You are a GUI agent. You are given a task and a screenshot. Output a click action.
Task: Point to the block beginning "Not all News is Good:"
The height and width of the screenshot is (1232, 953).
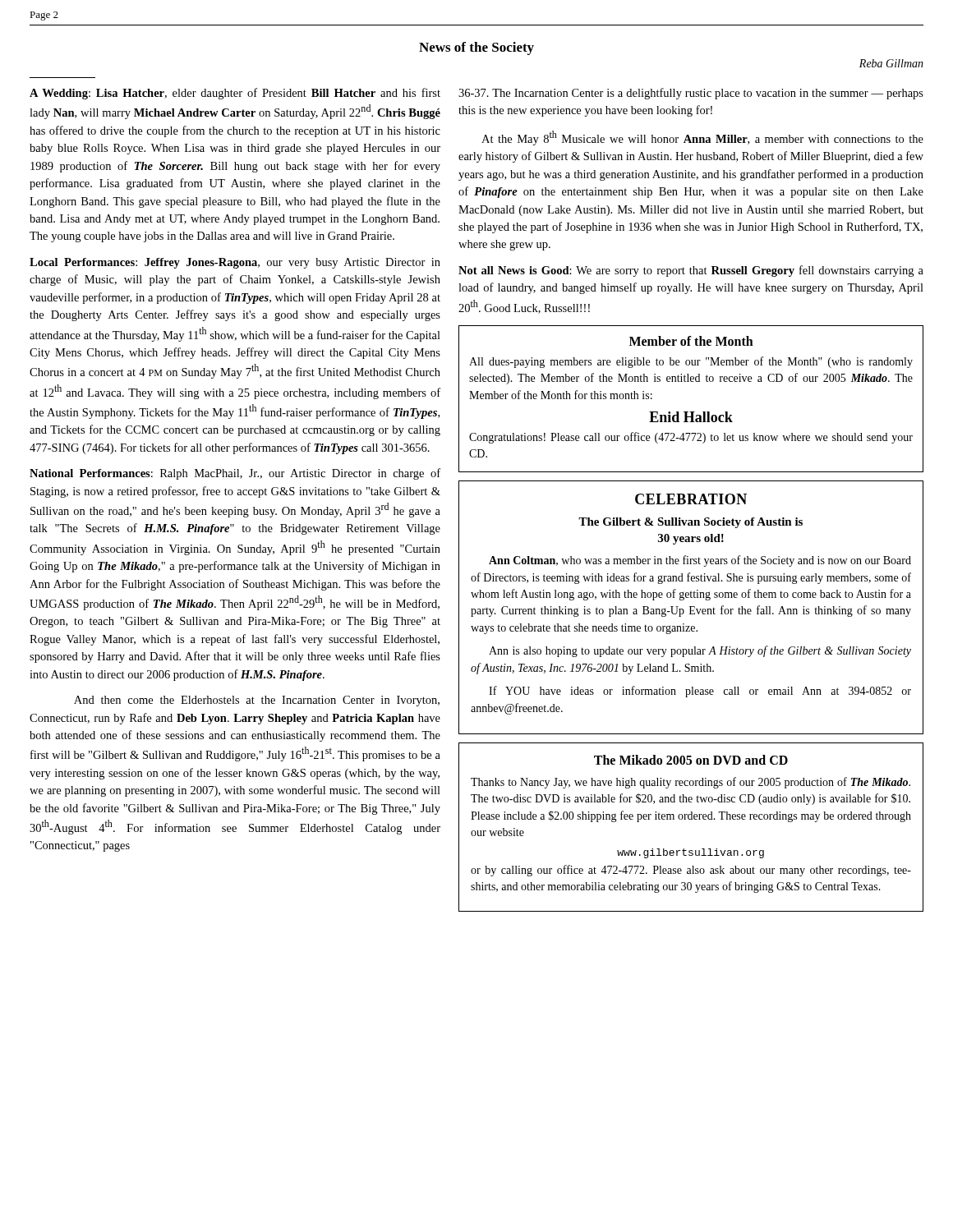tap(691, 289)
